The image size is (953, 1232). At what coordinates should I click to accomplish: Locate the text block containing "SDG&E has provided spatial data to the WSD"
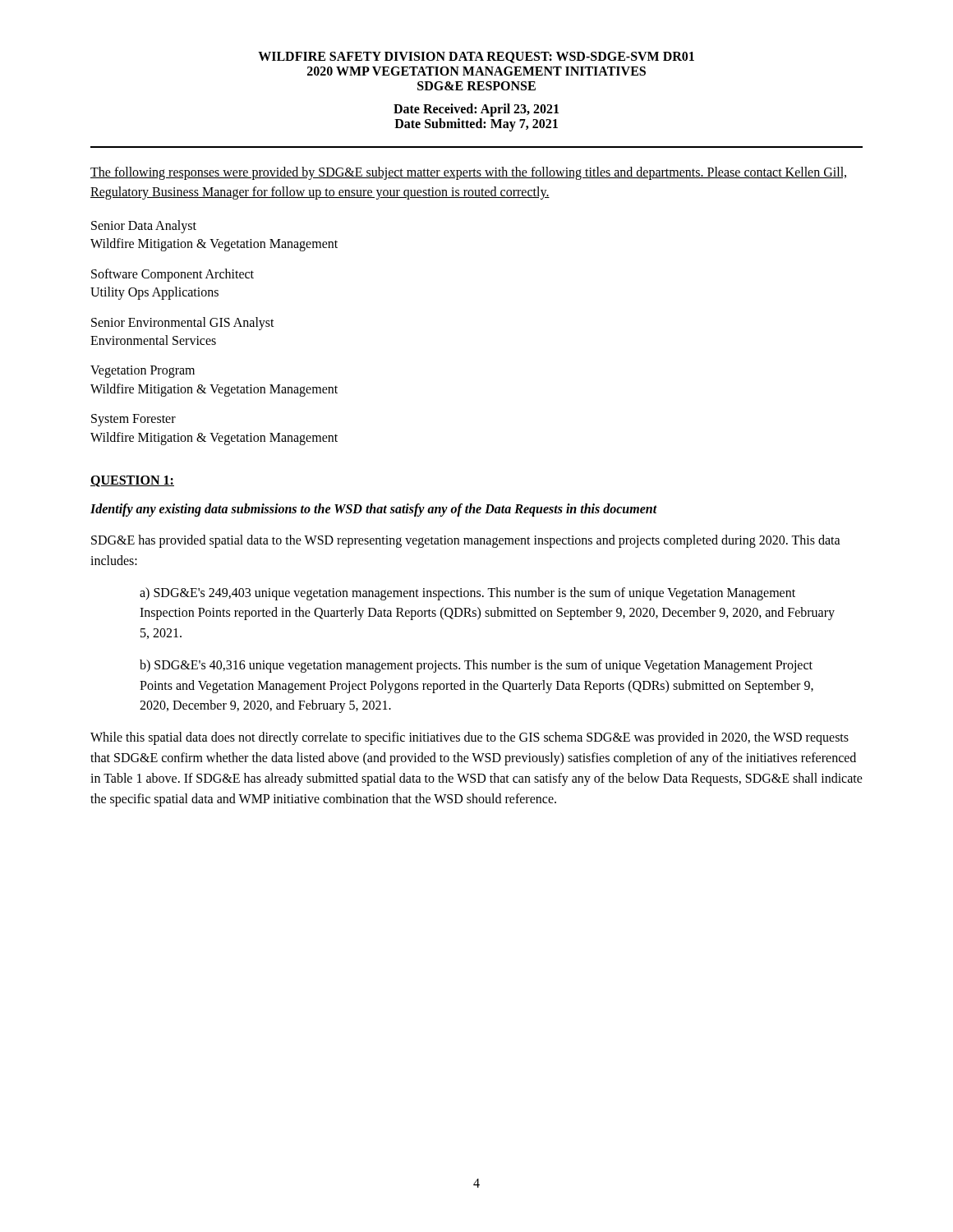pos(465,550)
